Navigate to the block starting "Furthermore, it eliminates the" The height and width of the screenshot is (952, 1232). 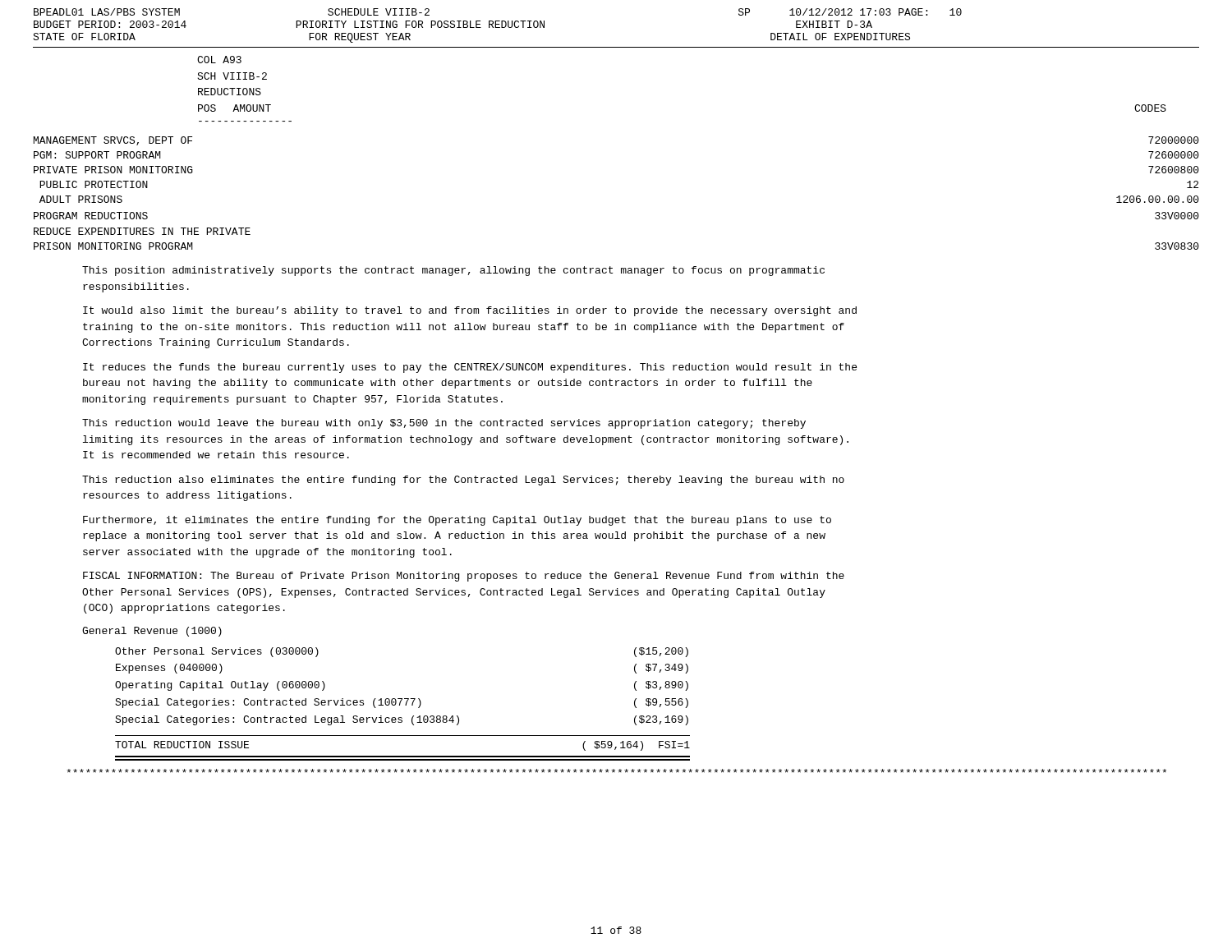coord(641,536)
